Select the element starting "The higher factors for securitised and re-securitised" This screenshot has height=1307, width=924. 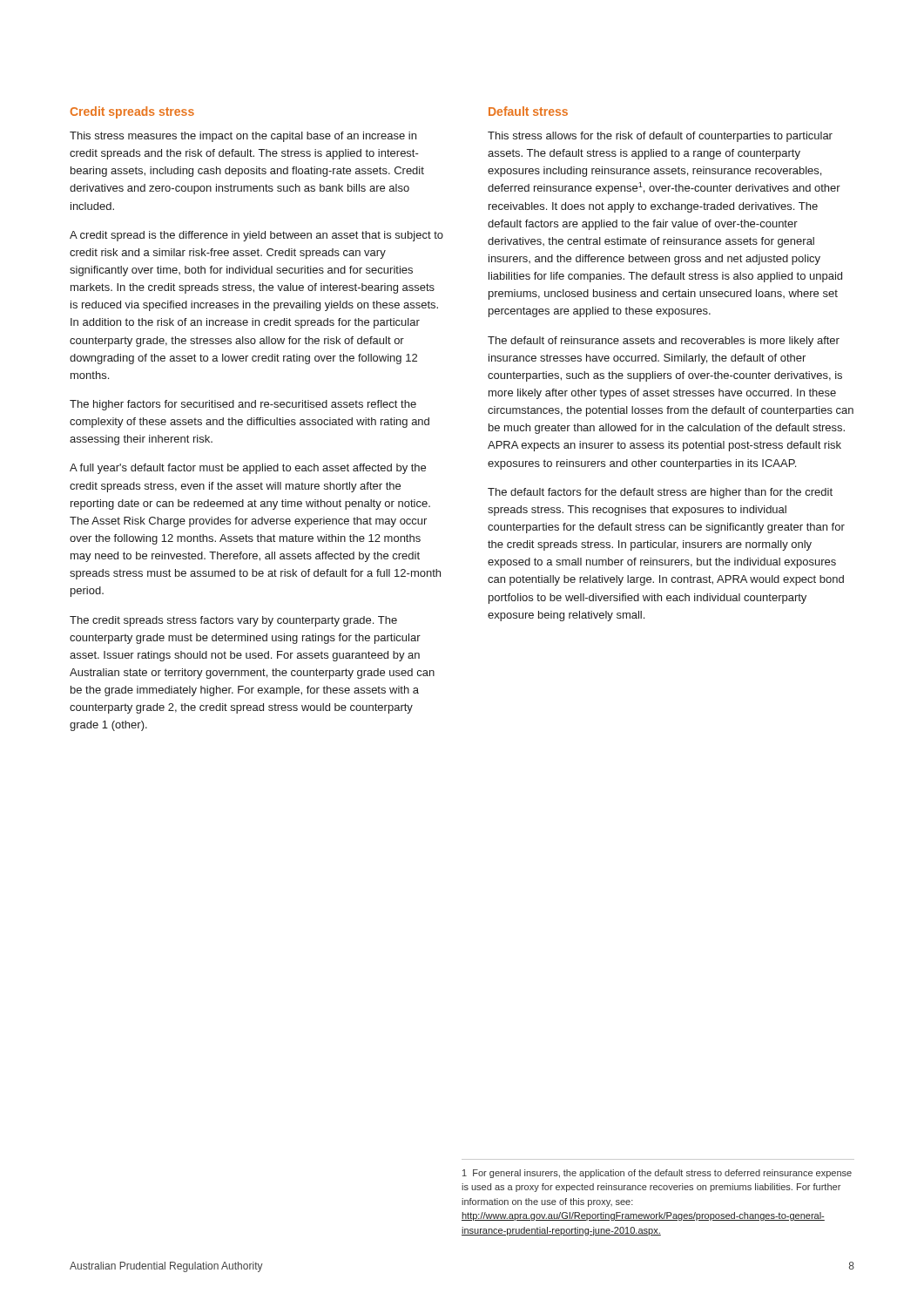(x=250, y=421)
